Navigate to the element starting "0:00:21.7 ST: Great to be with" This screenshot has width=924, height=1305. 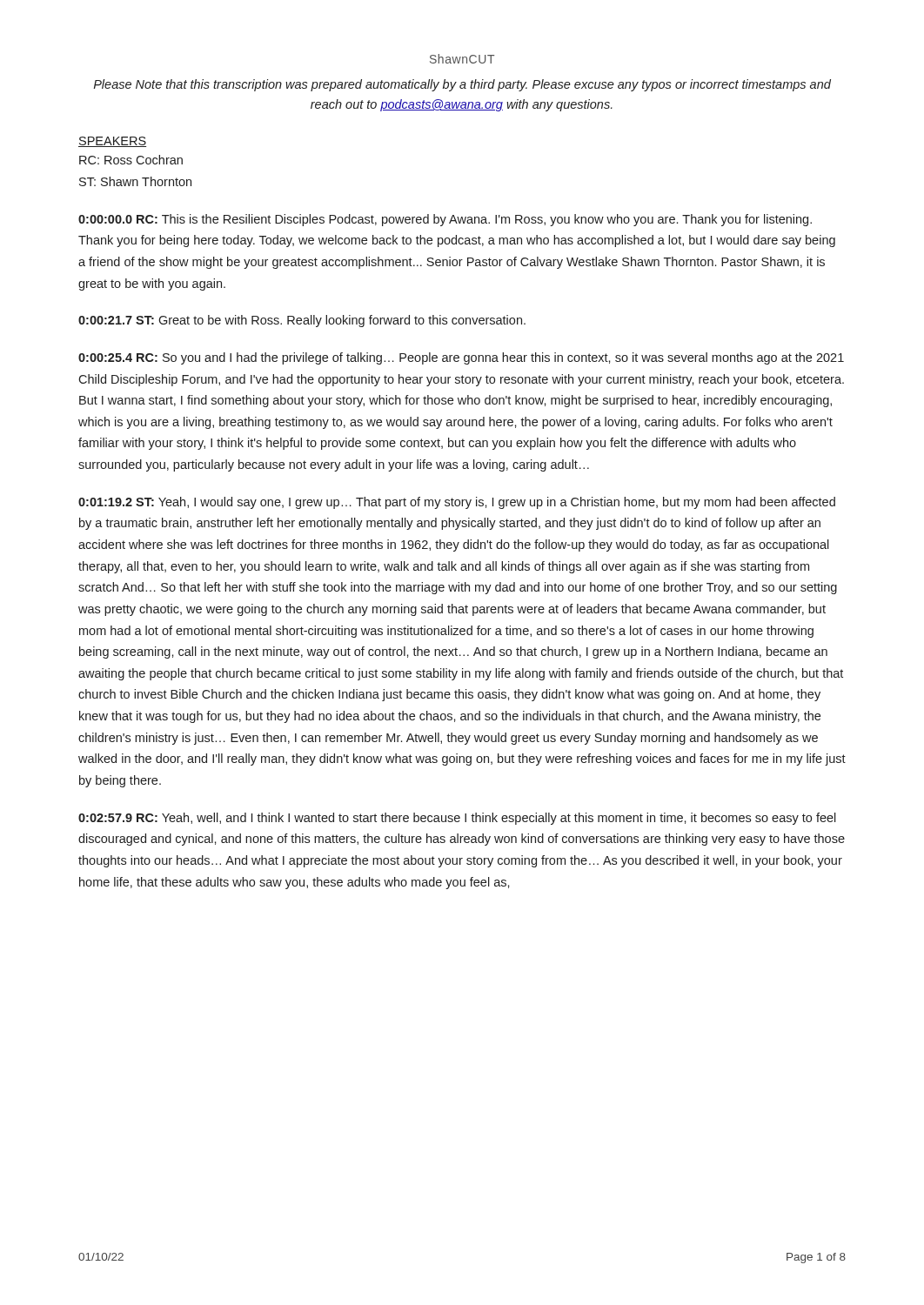302,320
